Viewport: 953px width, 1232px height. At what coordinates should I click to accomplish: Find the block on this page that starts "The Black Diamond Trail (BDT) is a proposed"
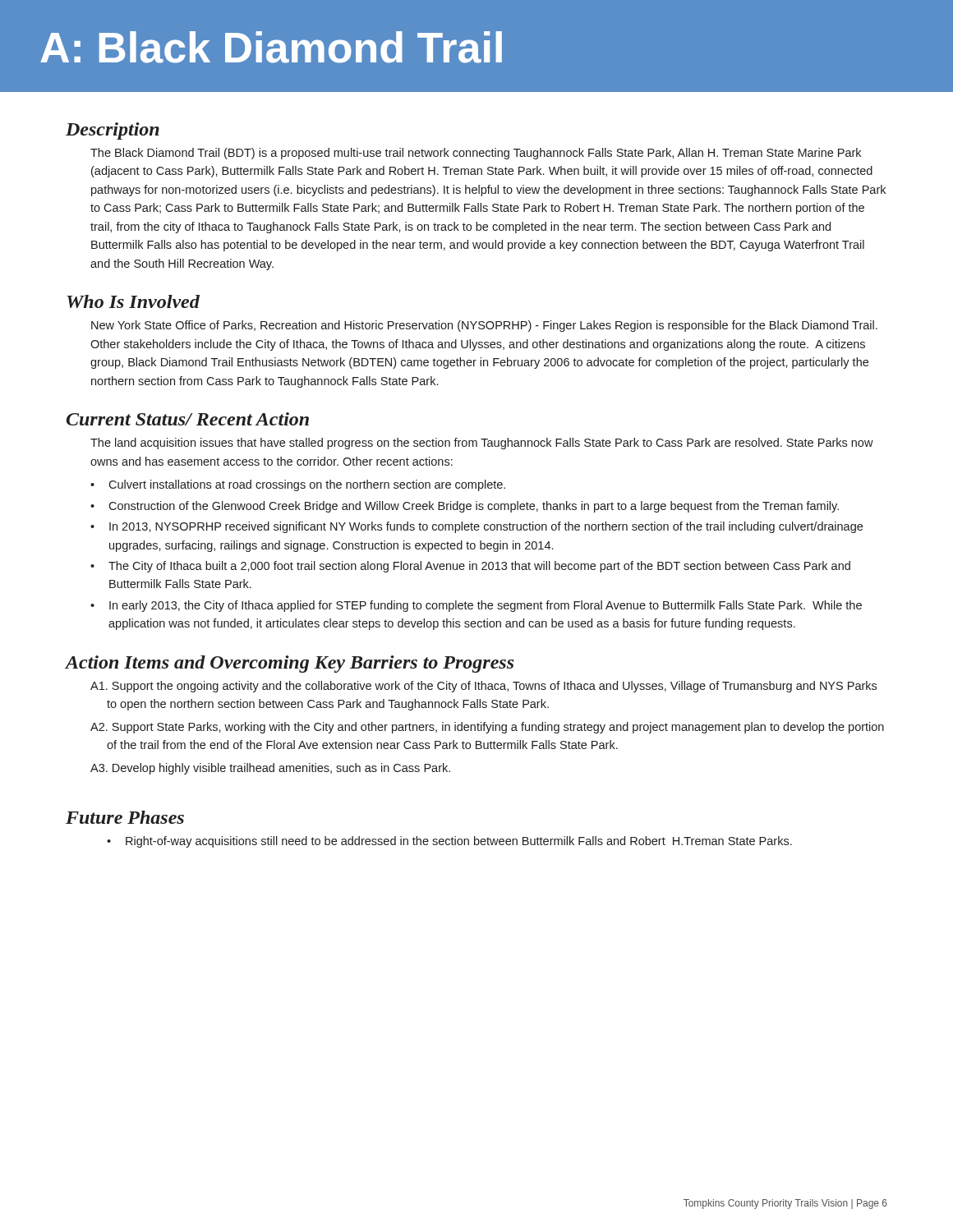(488, 208)
